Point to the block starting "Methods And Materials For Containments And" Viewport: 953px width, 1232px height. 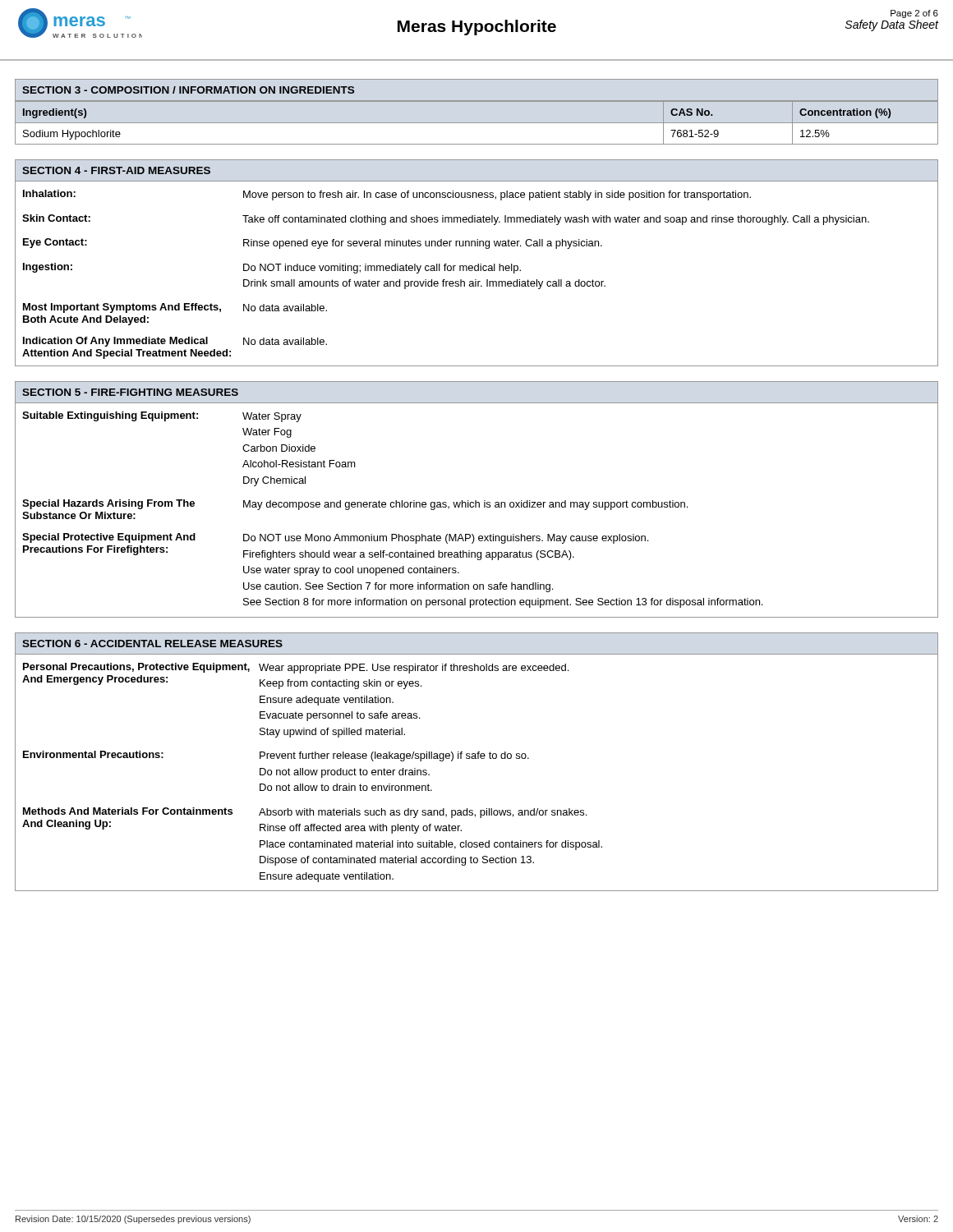click(476, 844)
